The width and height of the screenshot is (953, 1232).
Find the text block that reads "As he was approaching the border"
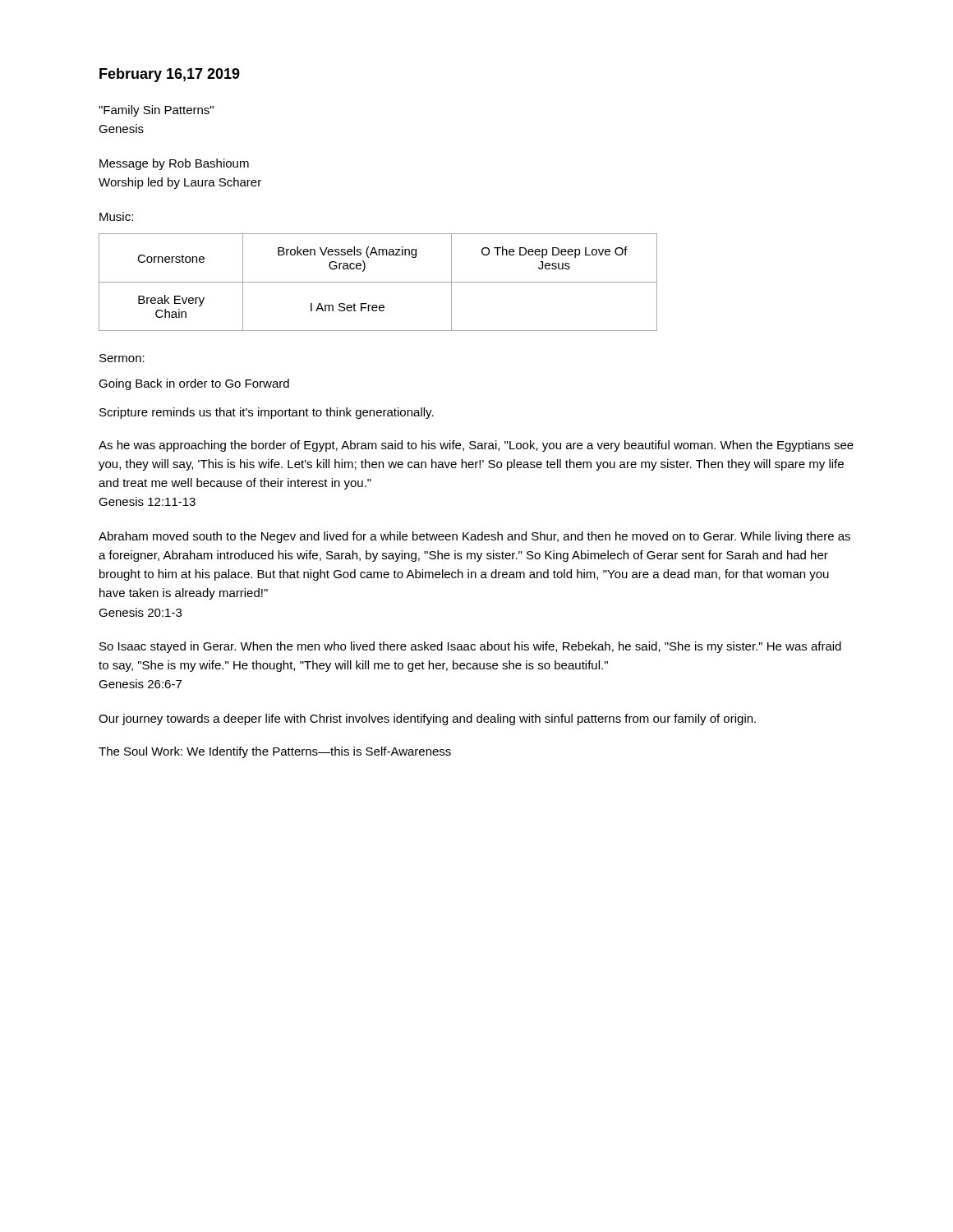coord(476,473)
